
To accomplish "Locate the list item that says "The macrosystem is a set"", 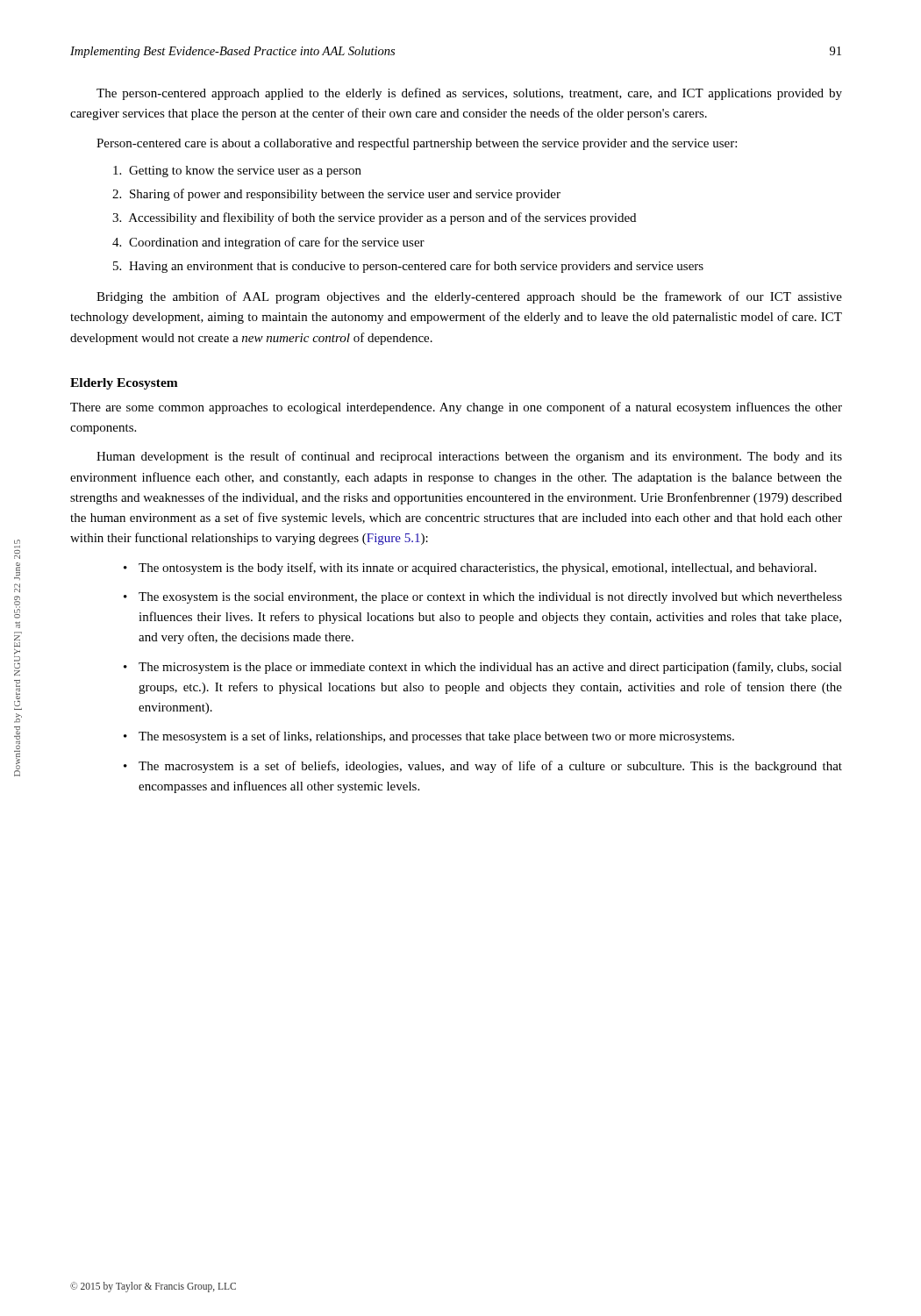I will tap(490, 776).
